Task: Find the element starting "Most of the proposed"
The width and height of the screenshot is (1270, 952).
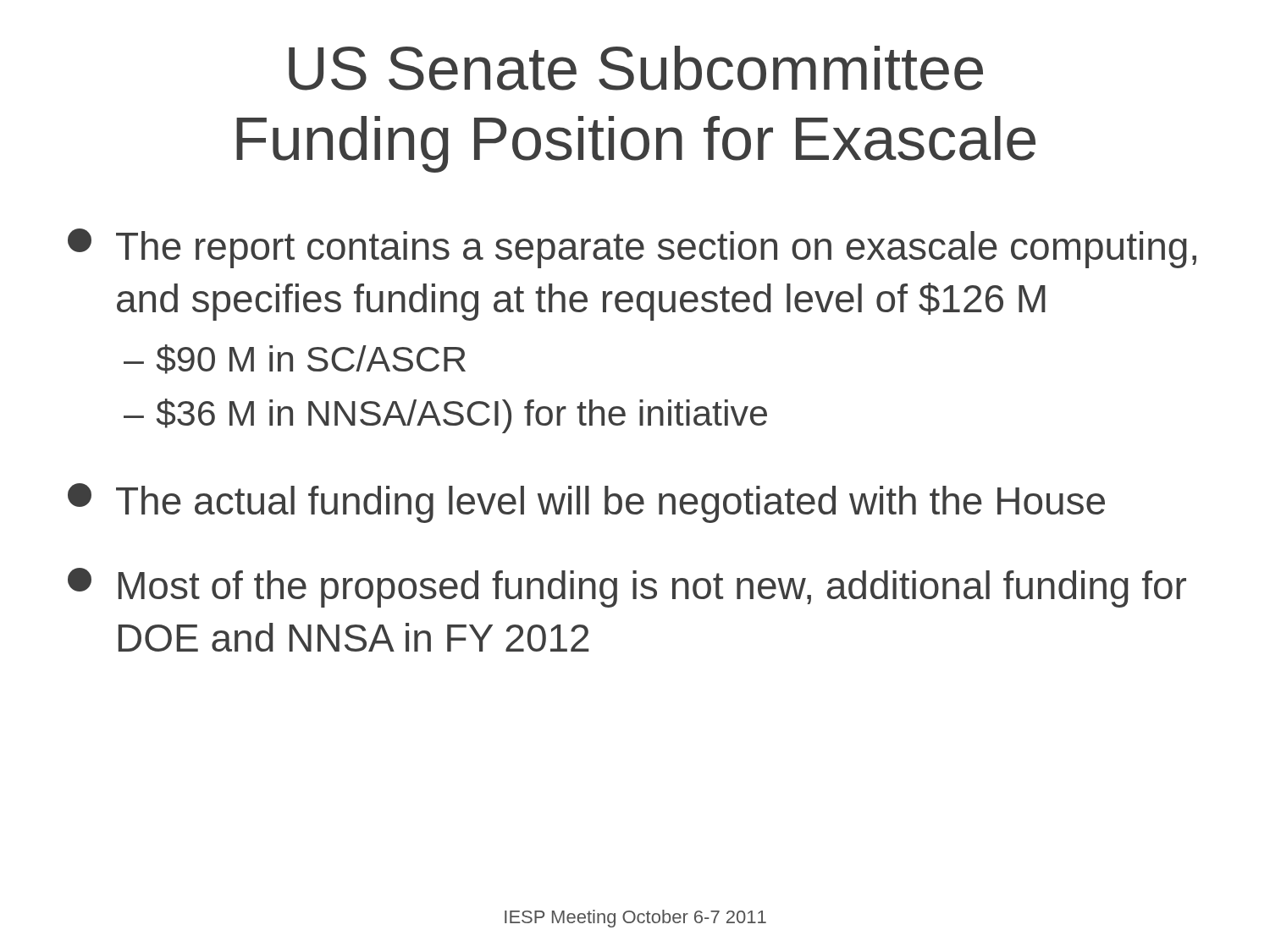Action: pyautogui.click(x=635, y=612)
